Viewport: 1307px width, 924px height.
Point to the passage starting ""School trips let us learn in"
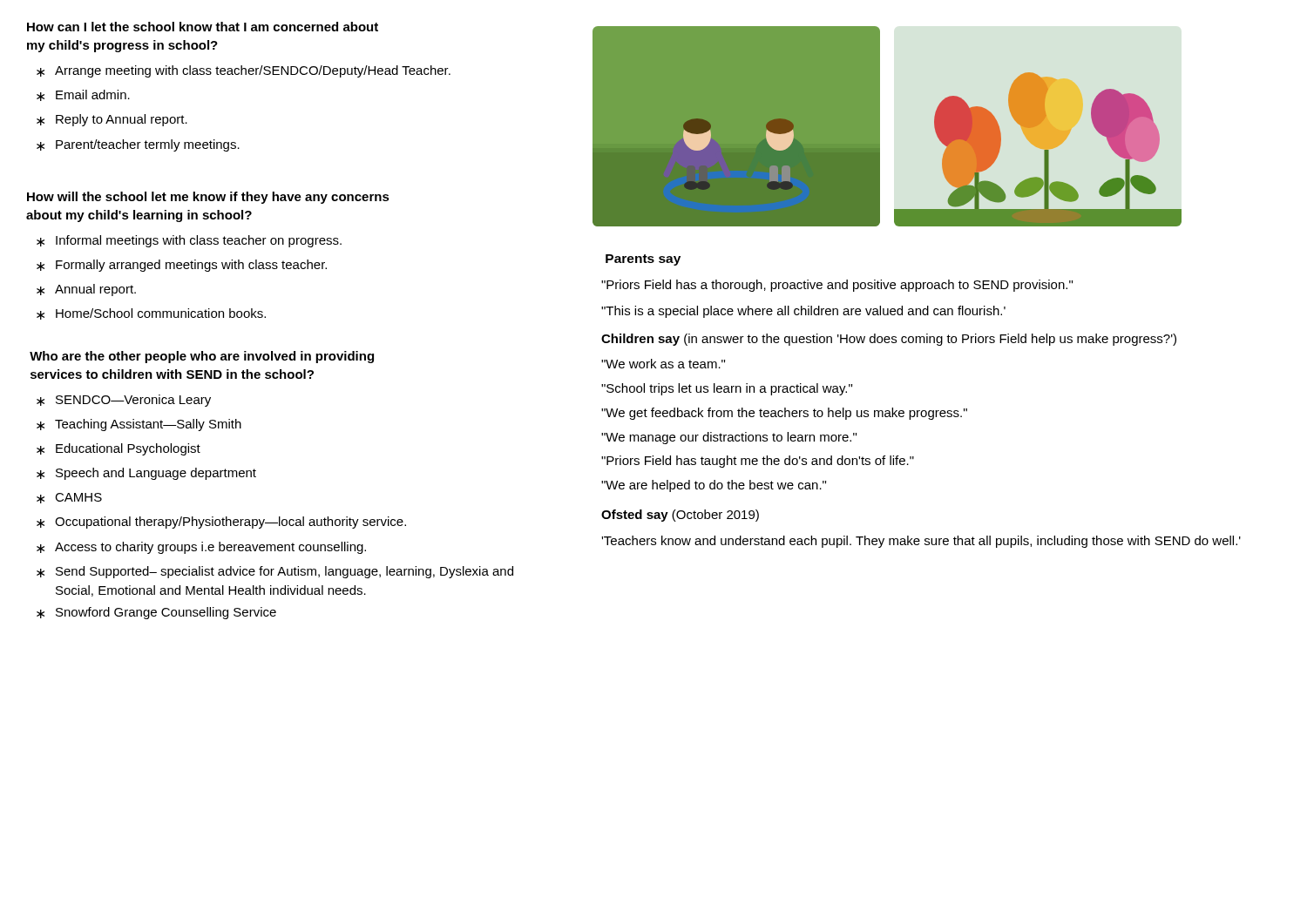click(x=727, y=388)
